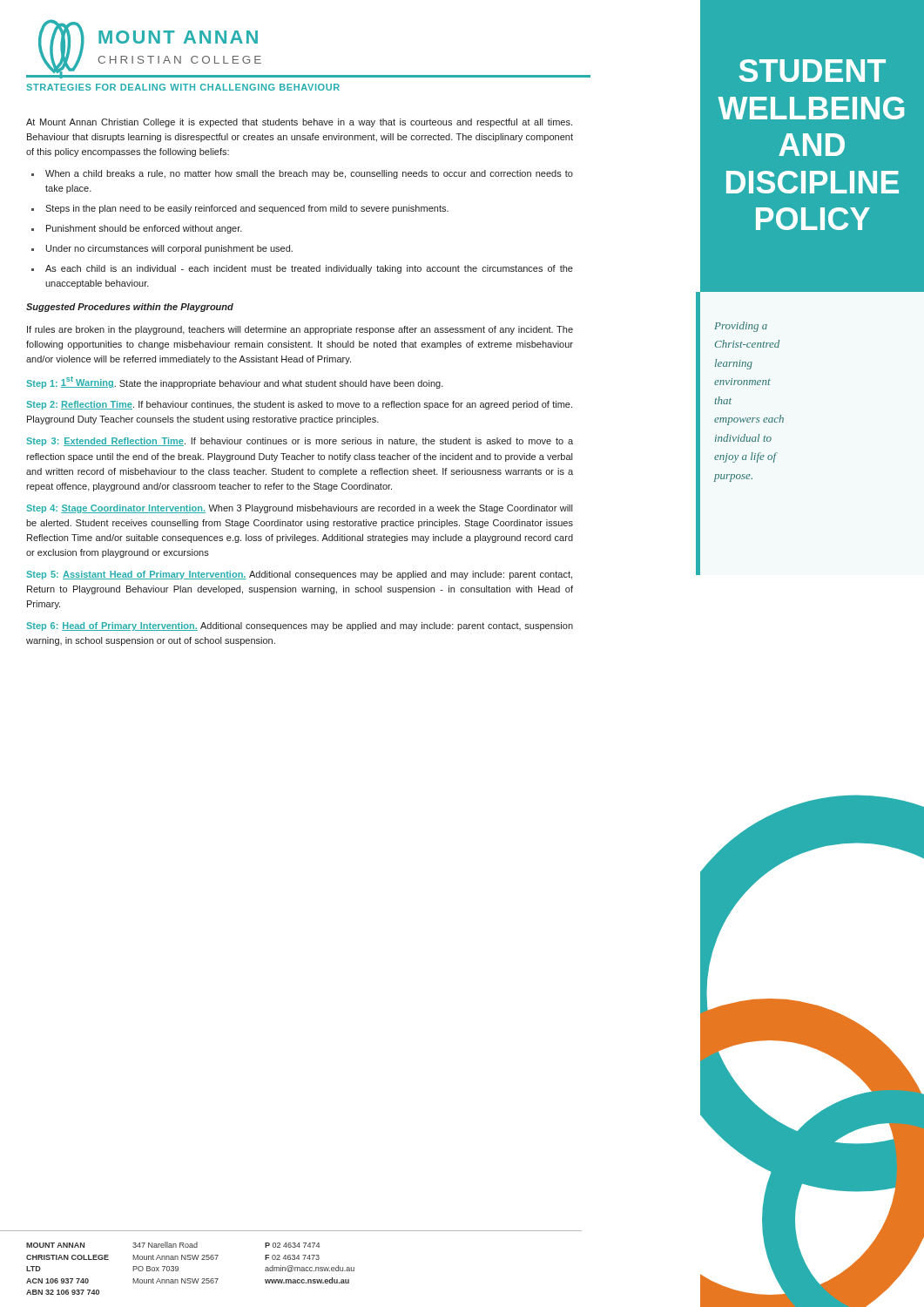Click on the passage starting "STRATEGIES FOR DEALING"
This screenshot has width=924, height=1307.
(183, 87)
